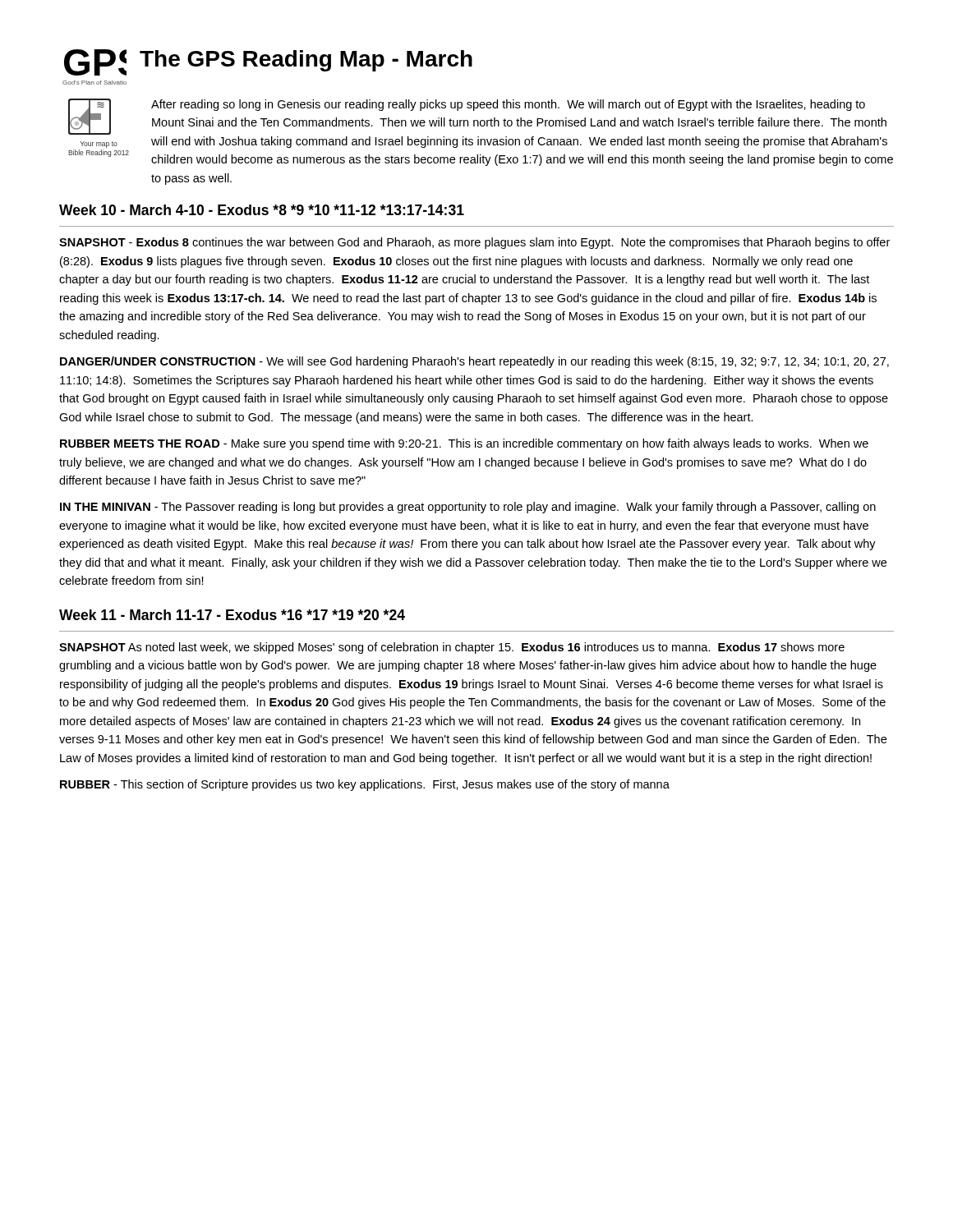Viewport: 953px width, 1232px height.
Task: Find the text block that says "SNAPSHOT As noted last week, we skipped"
Action: (473, 702)
